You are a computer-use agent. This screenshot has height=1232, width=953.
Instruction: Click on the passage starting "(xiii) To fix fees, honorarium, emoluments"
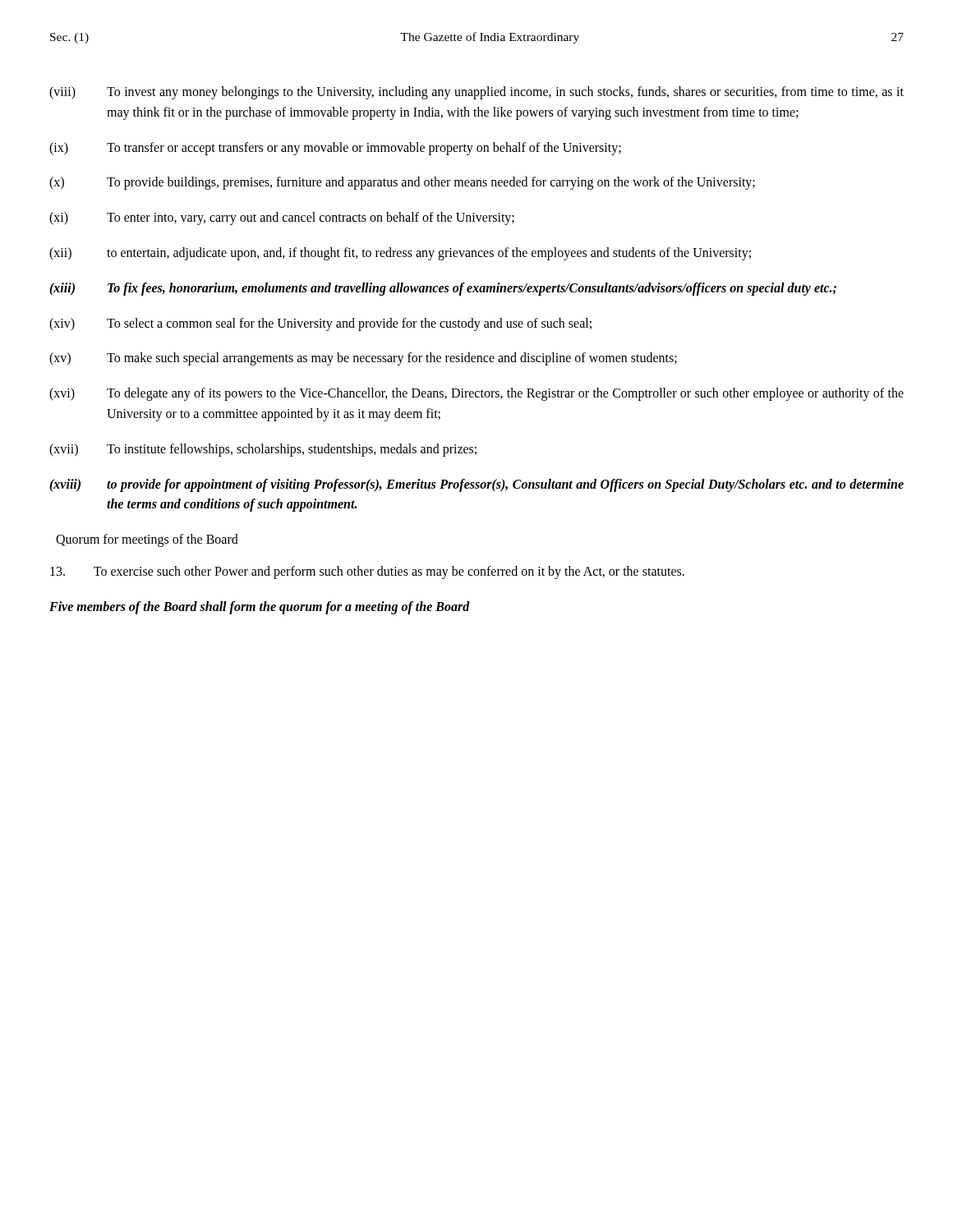click(476, 288)
